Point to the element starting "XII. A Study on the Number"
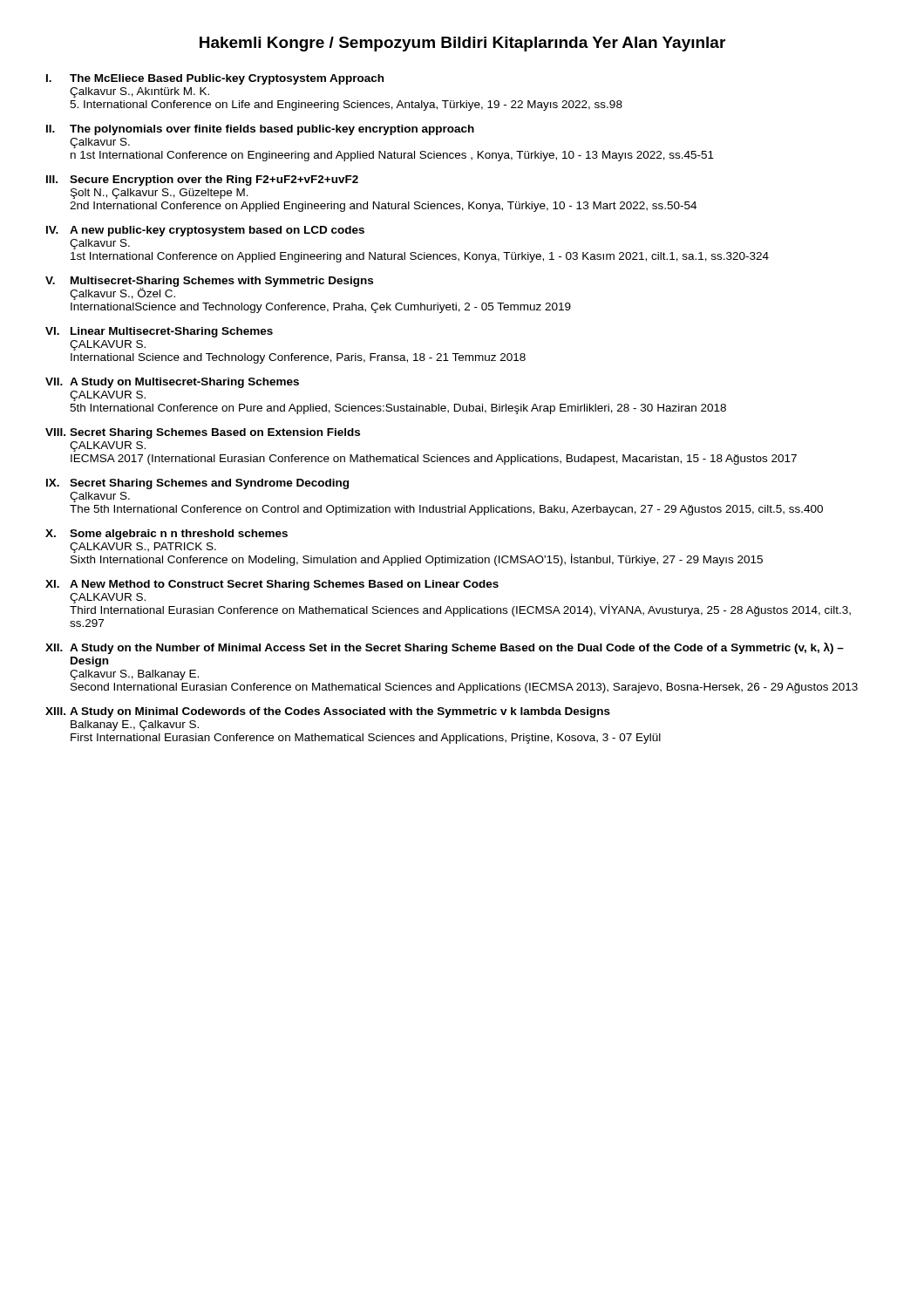The width and height of the screenshot is (924, 1308). point(445,648)
